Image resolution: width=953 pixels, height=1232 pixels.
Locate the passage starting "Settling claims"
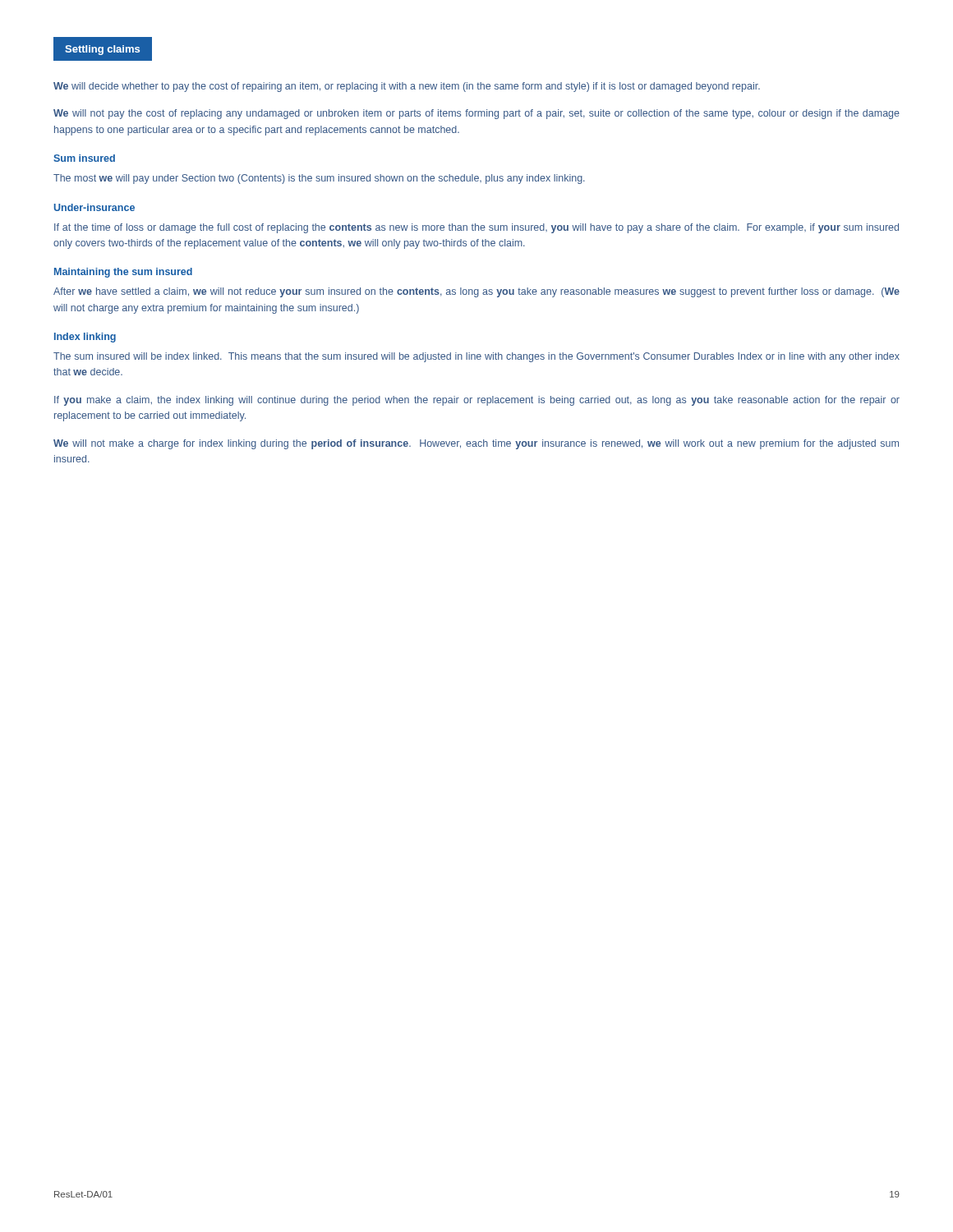103,49
